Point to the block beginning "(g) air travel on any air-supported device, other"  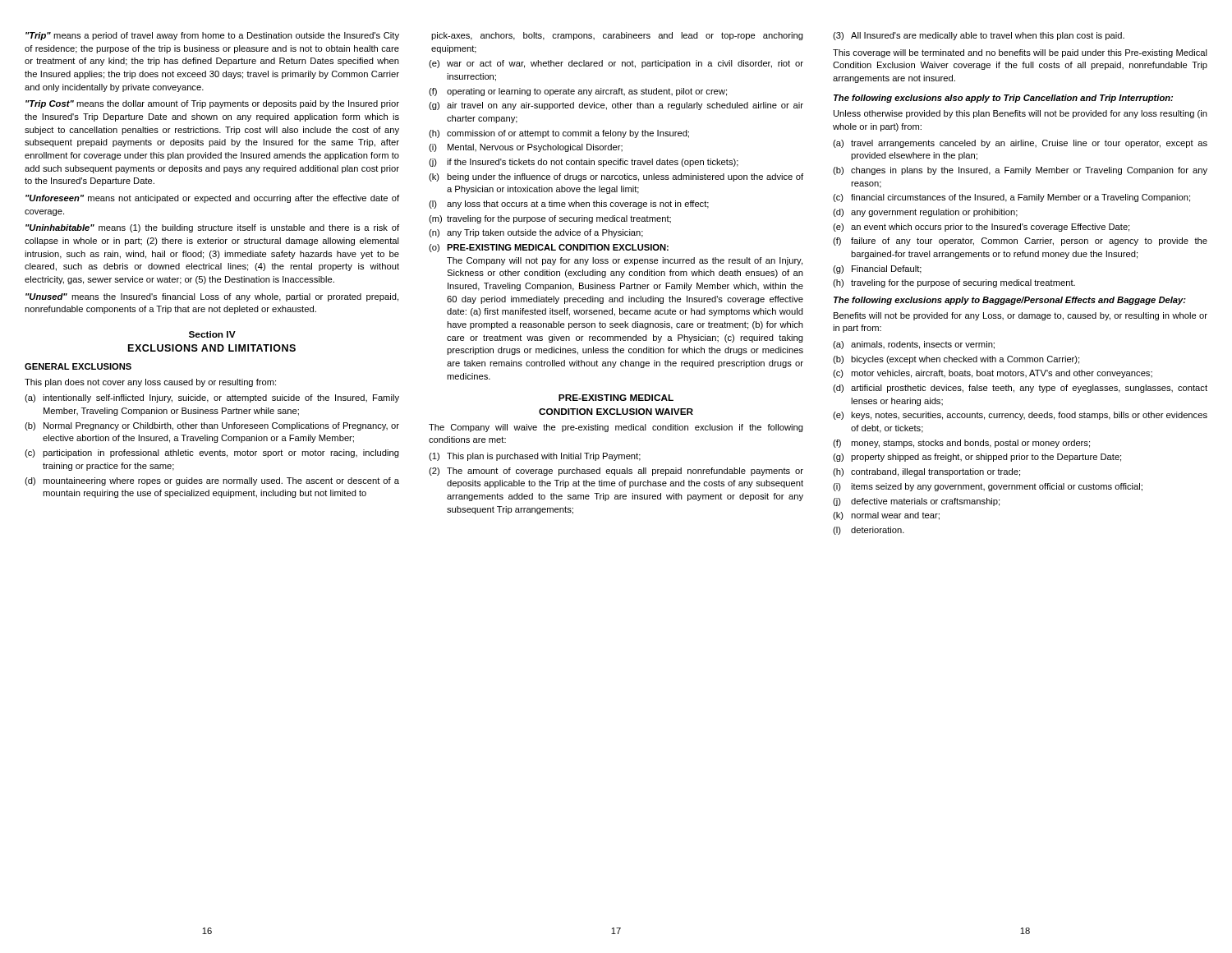coord(616,113)
